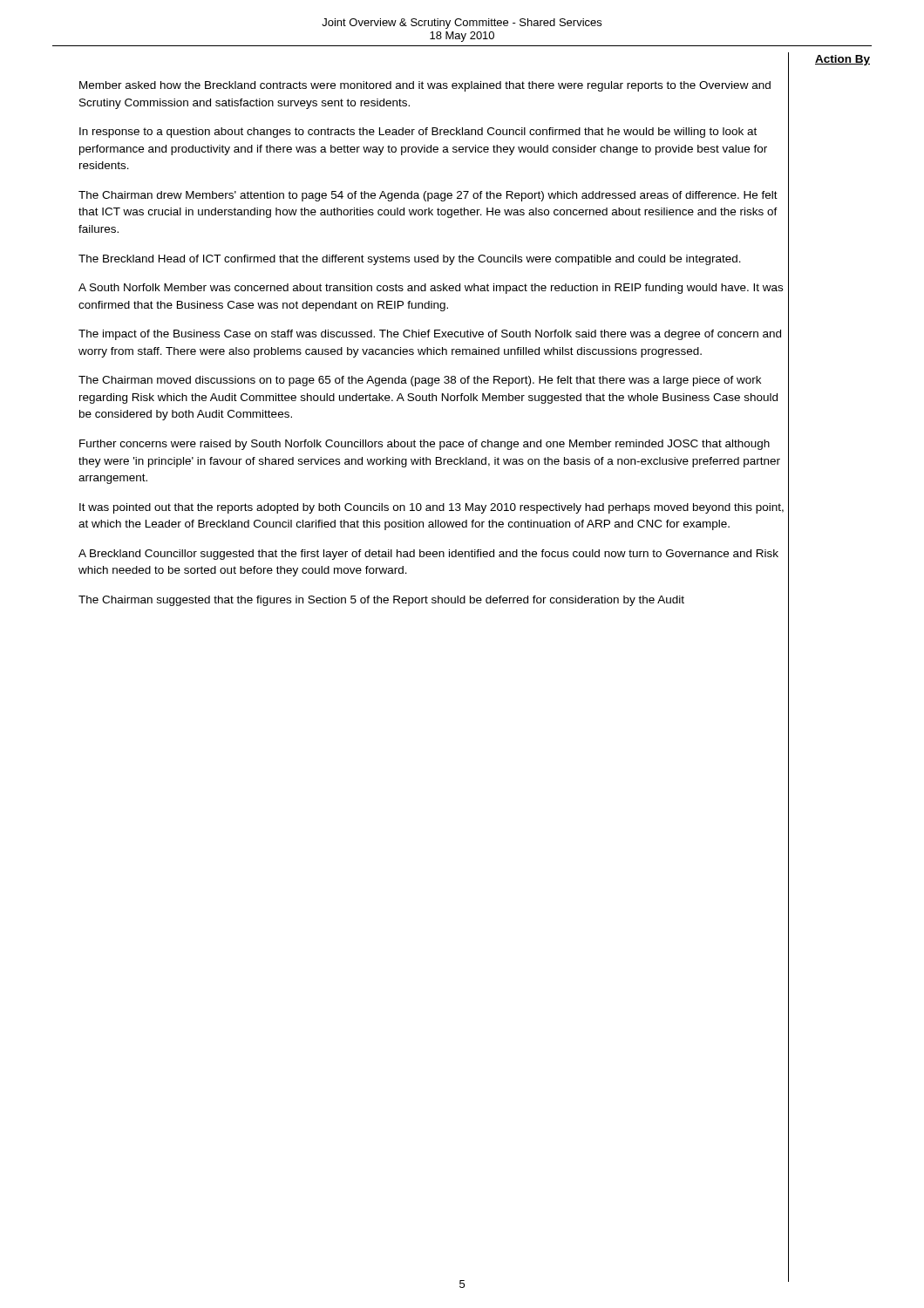Viewport: 924px width, 1308px height.
Task: Find the text block with the text "It was pointed"
Action: pos(436,516)
